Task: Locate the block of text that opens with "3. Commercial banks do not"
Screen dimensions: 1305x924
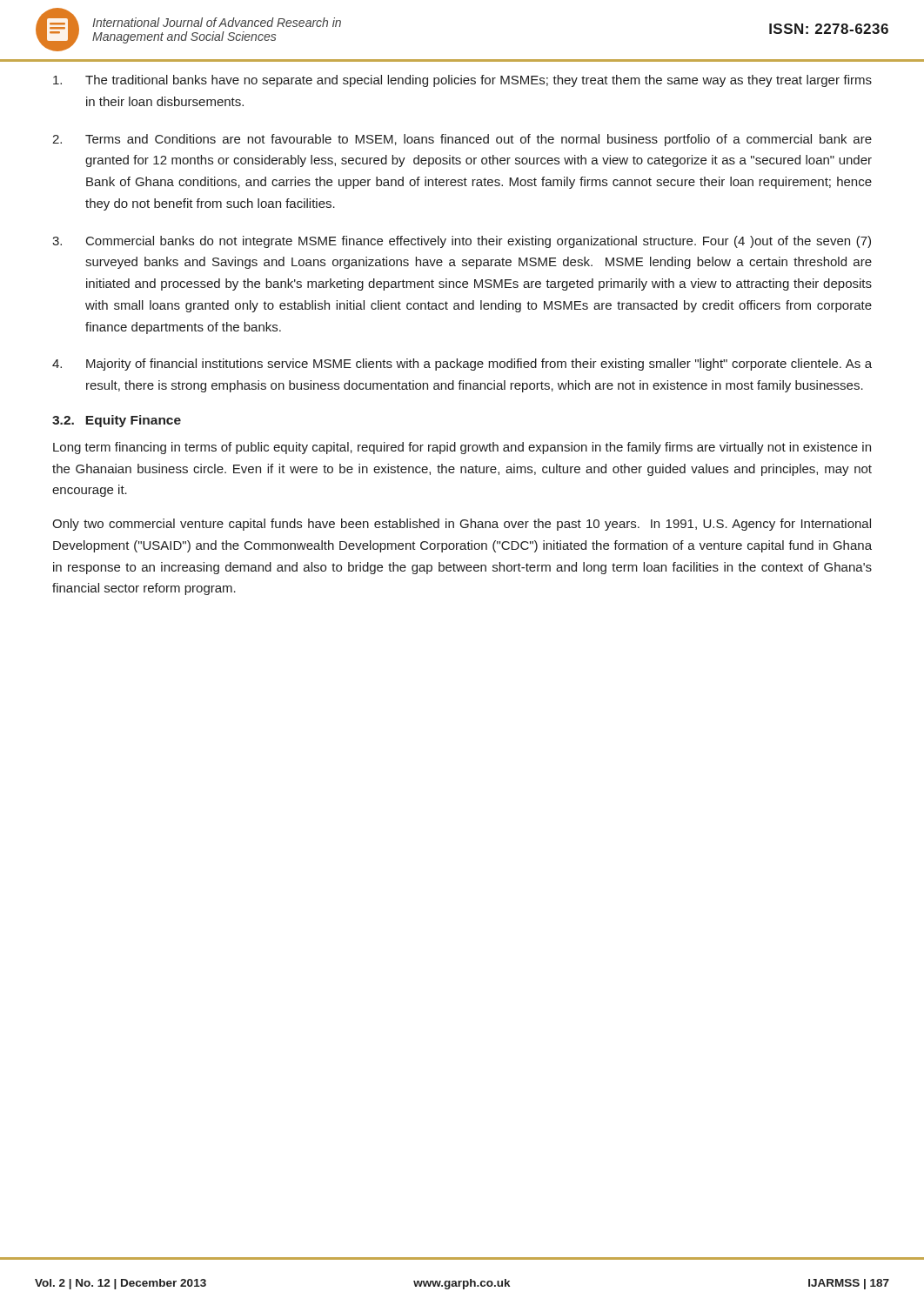Action: tap(462, 284)
